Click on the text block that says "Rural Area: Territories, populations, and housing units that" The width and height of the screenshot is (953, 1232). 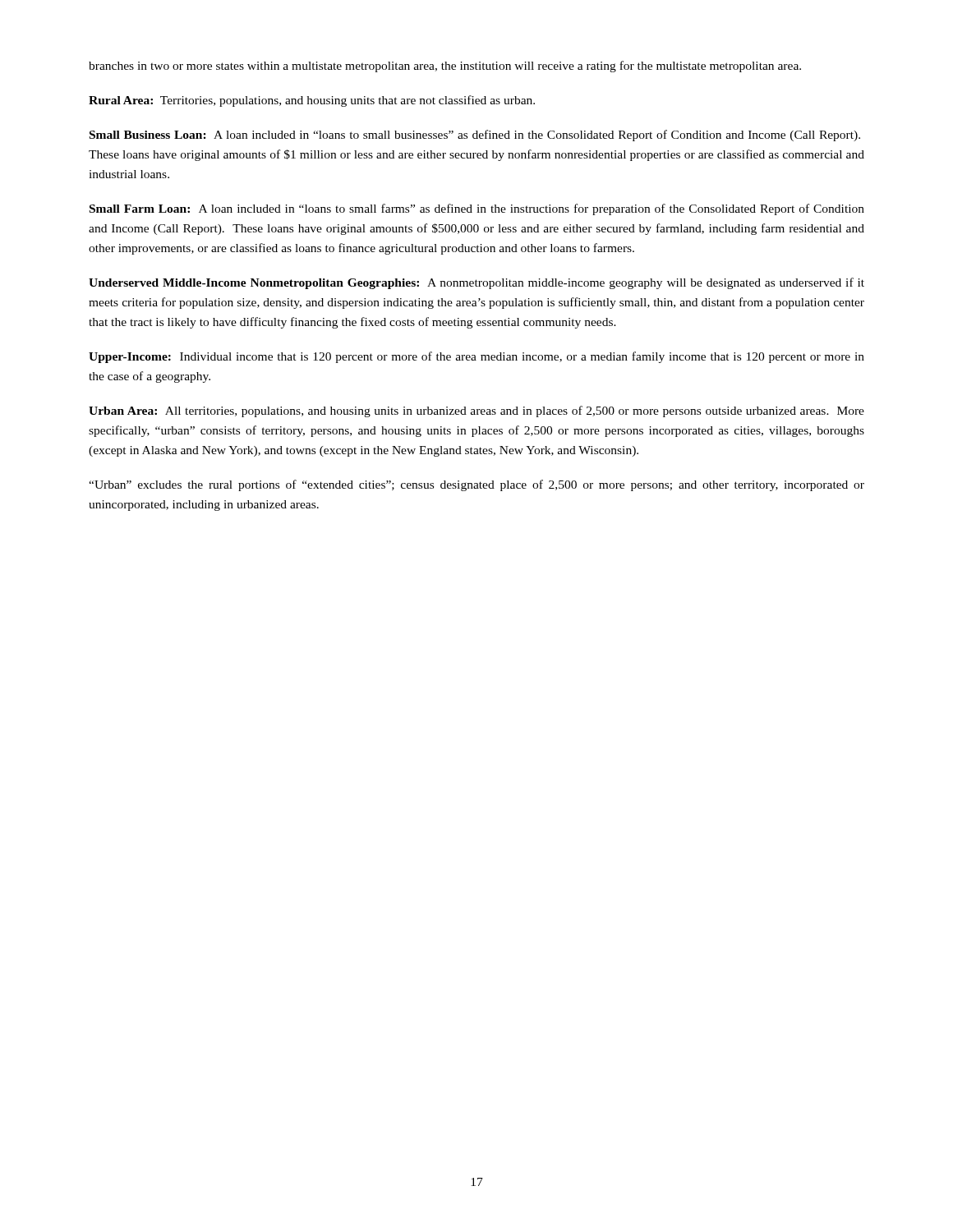[x=312, y=100]
